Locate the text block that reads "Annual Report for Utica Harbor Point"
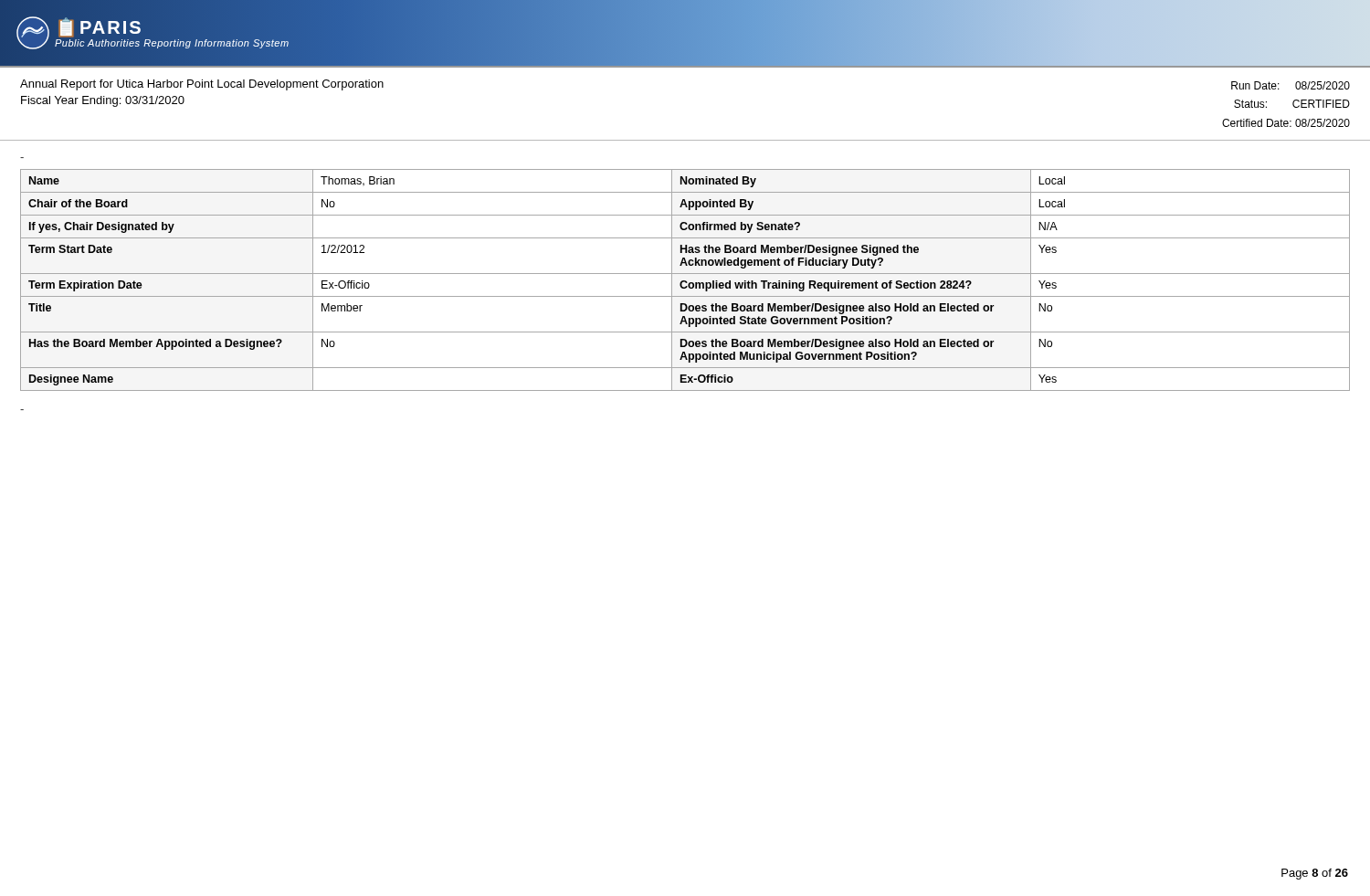This screenshot has height=896, width=1370. pos(202,84)
